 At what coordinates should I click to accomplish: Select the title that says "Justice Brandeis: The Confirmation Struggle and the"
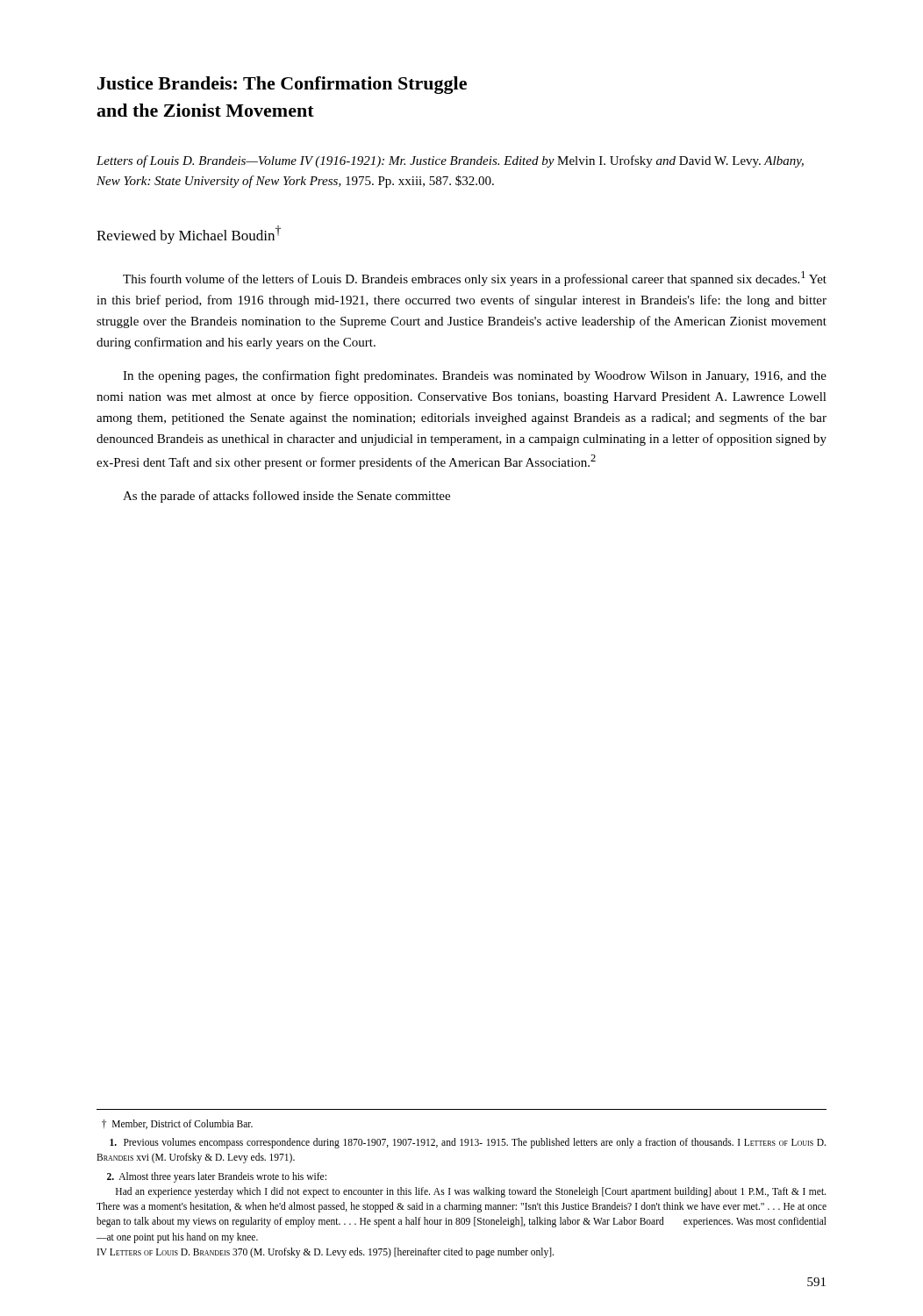click(x=282, y=96)
